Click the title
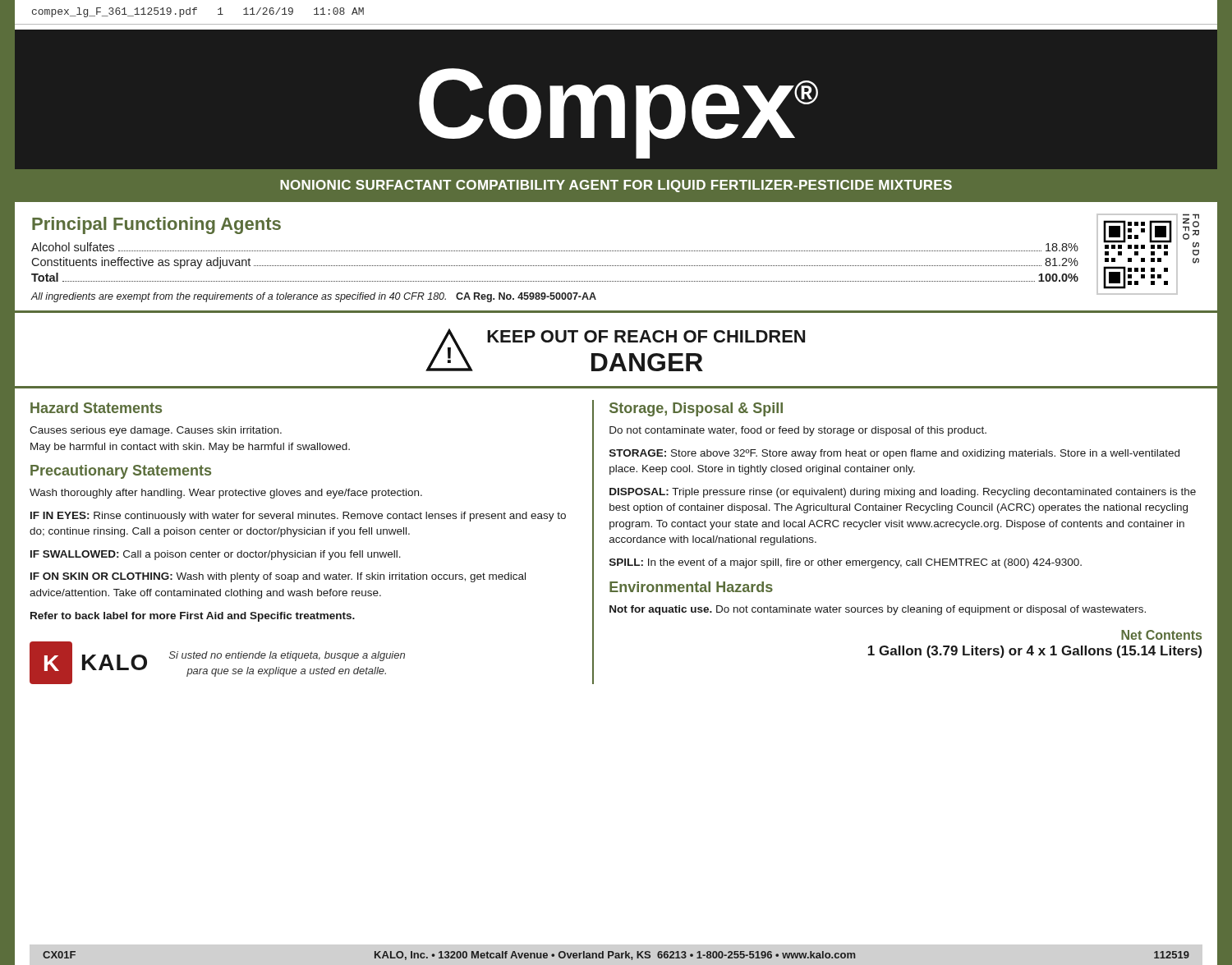1232x965 pixels. tap(616, 103)
